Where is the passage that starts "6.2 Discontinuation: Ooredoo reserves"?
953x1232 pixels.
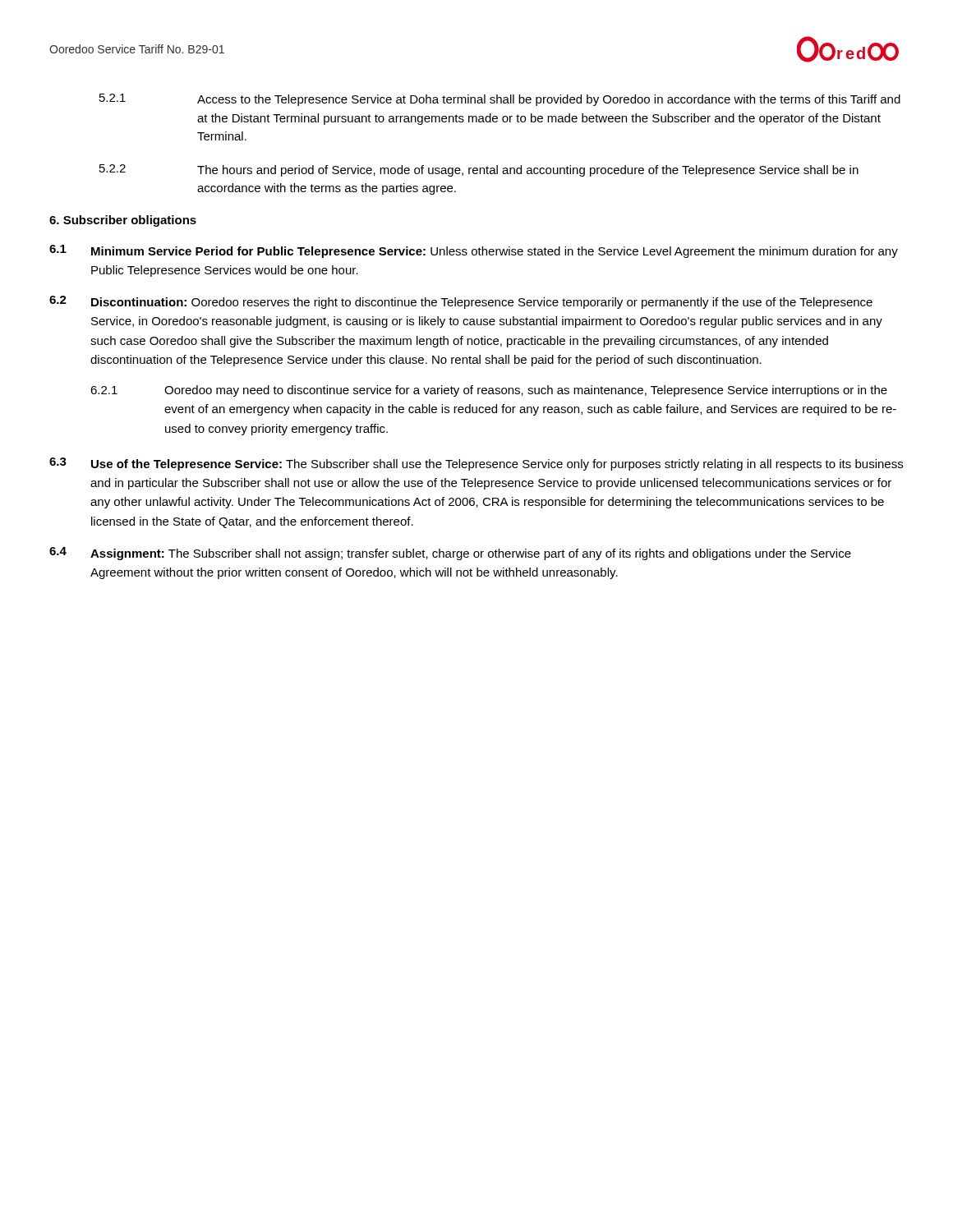pos(476,367)
